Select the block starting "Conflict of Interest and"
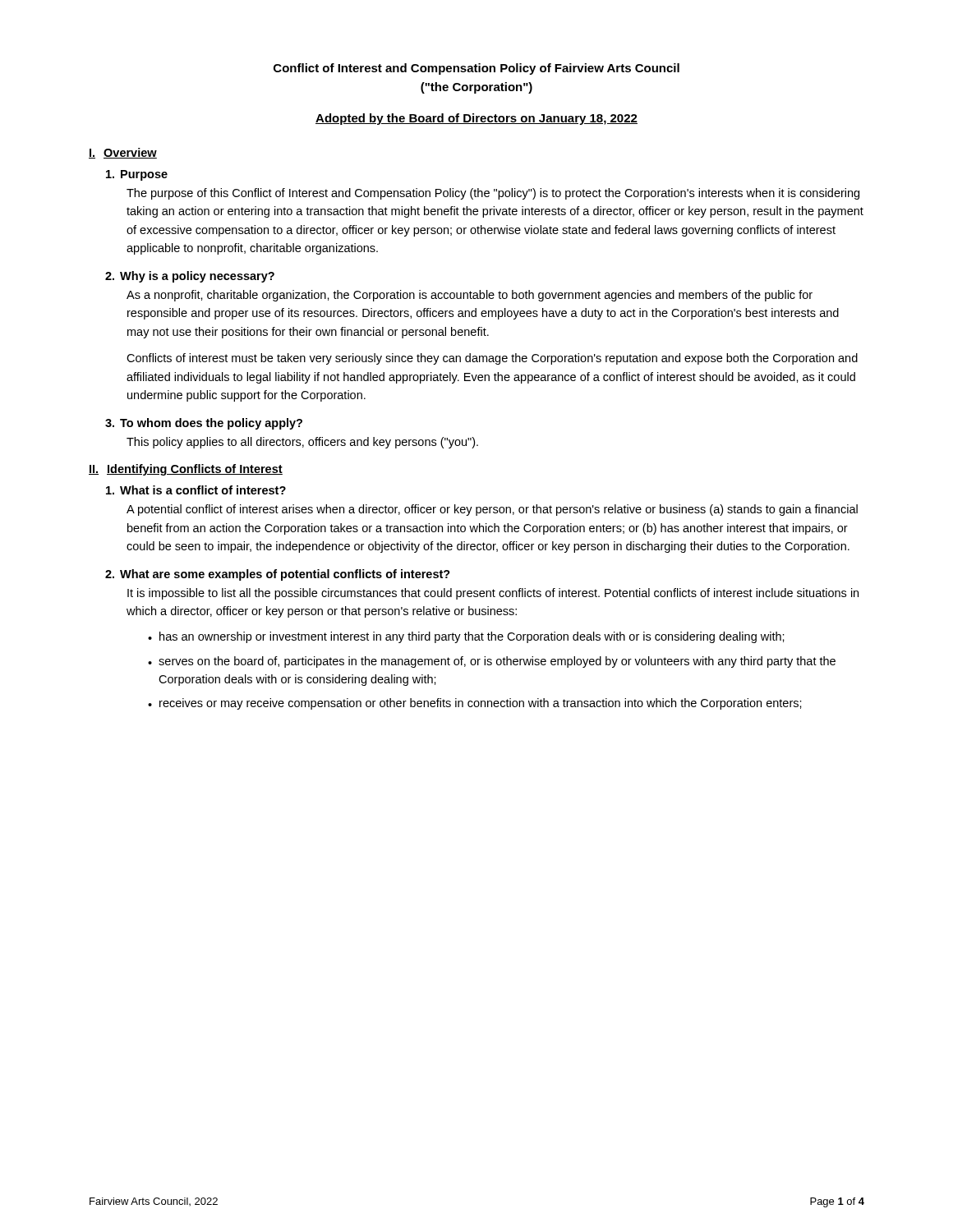Image resolution: width=953 pixels, height=1232 pixels. point(476,77)
